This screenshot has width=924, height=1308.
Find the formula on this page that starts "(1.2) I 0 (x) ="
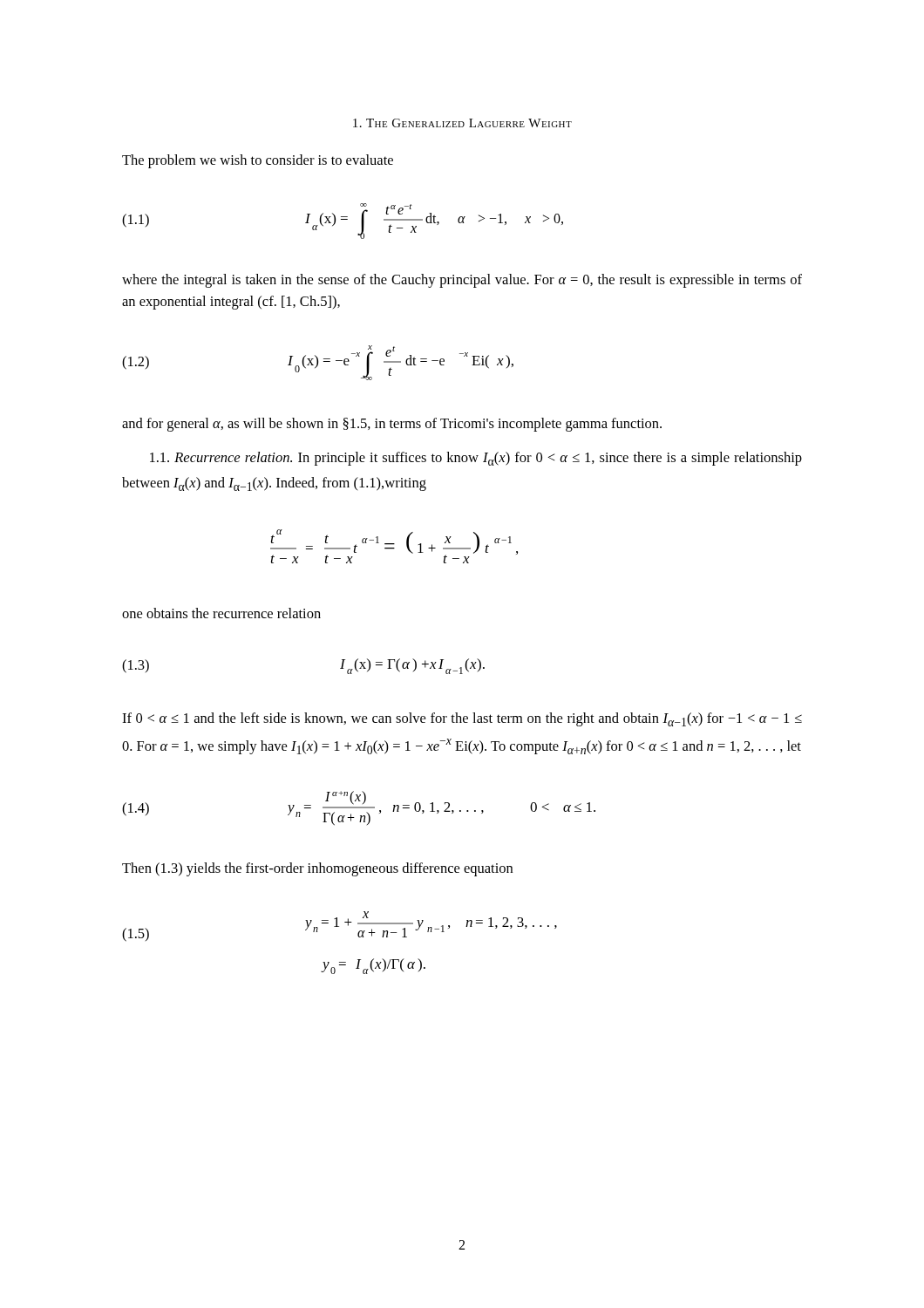point(462,363)
